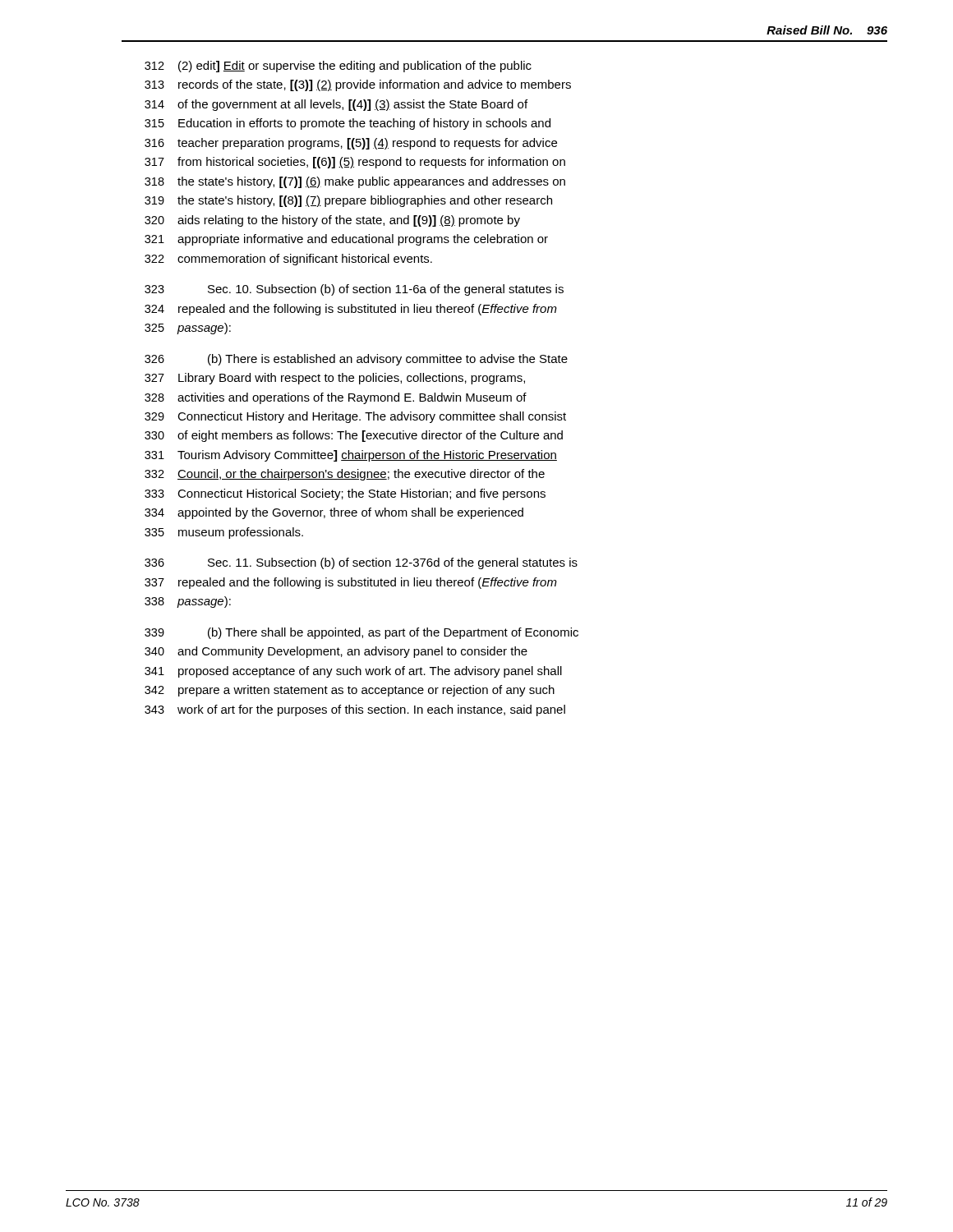Click on the text block starting "323 Sec. 10. Subsection (b) of"
Screen dimensions: 1232x953
504,308
